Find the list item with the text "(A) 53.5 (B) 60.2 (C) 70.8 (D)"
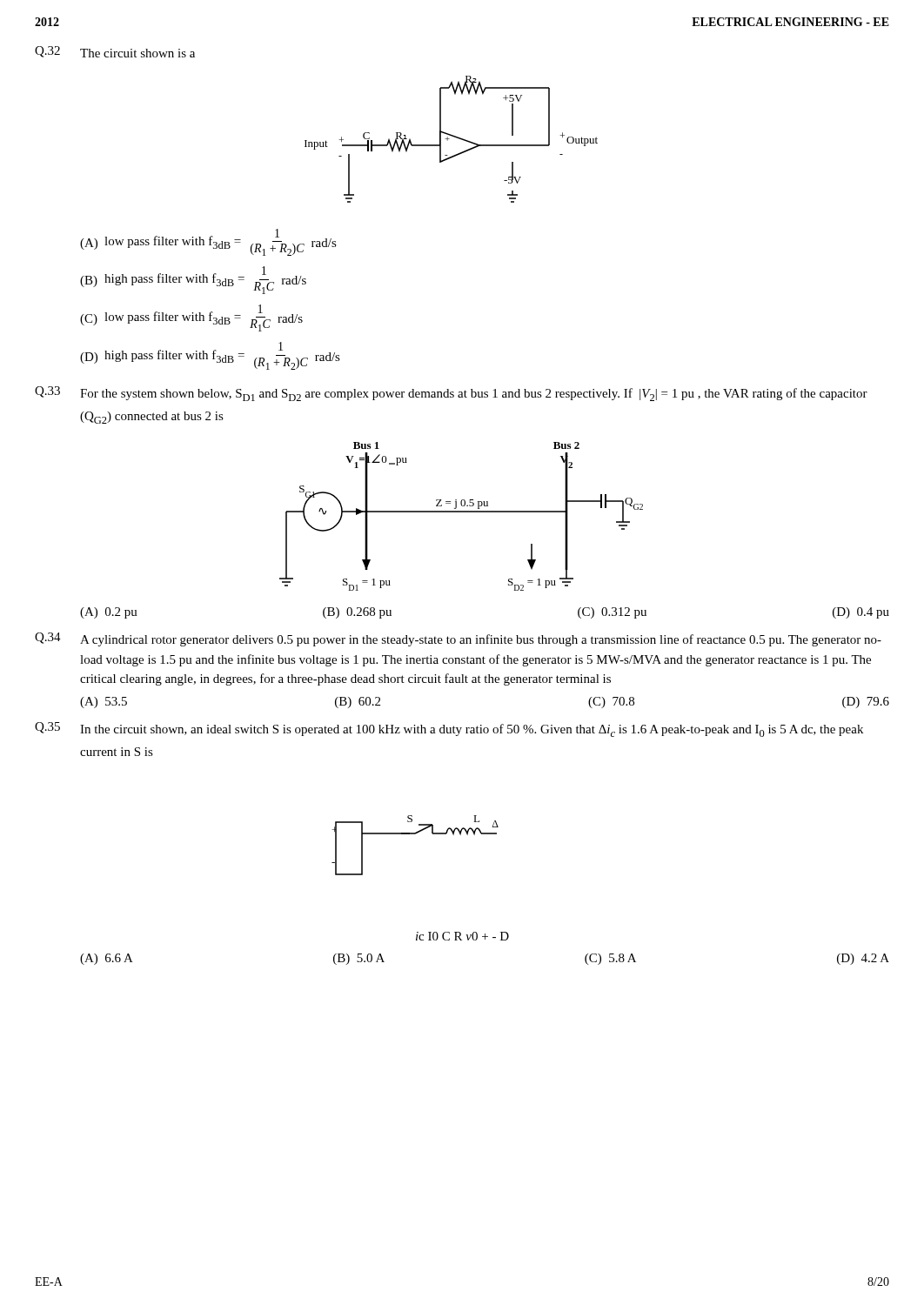 (109, 703)
